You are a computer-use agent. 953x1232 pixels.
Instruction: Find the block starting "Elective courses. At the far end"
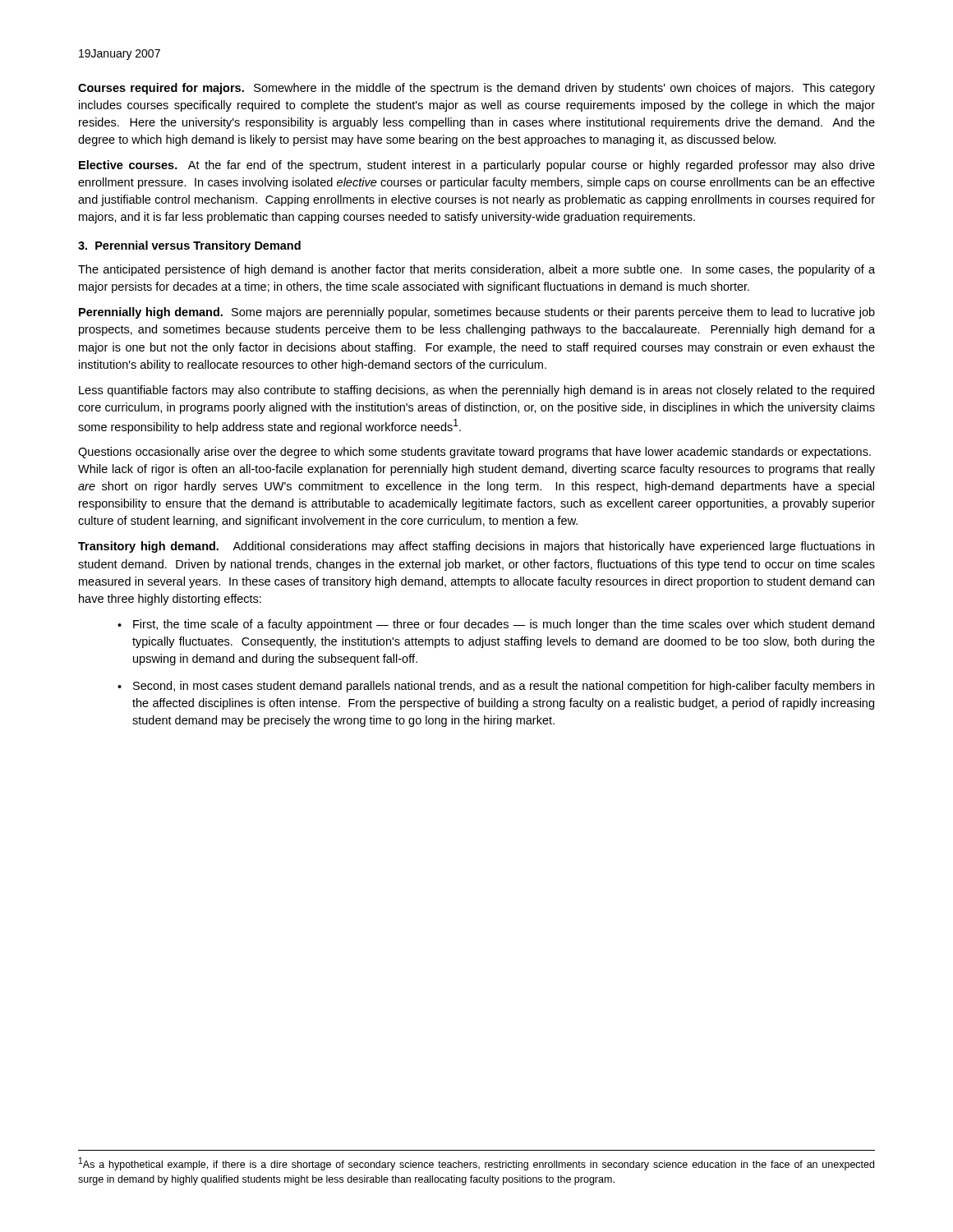click(x=476, y=192)
